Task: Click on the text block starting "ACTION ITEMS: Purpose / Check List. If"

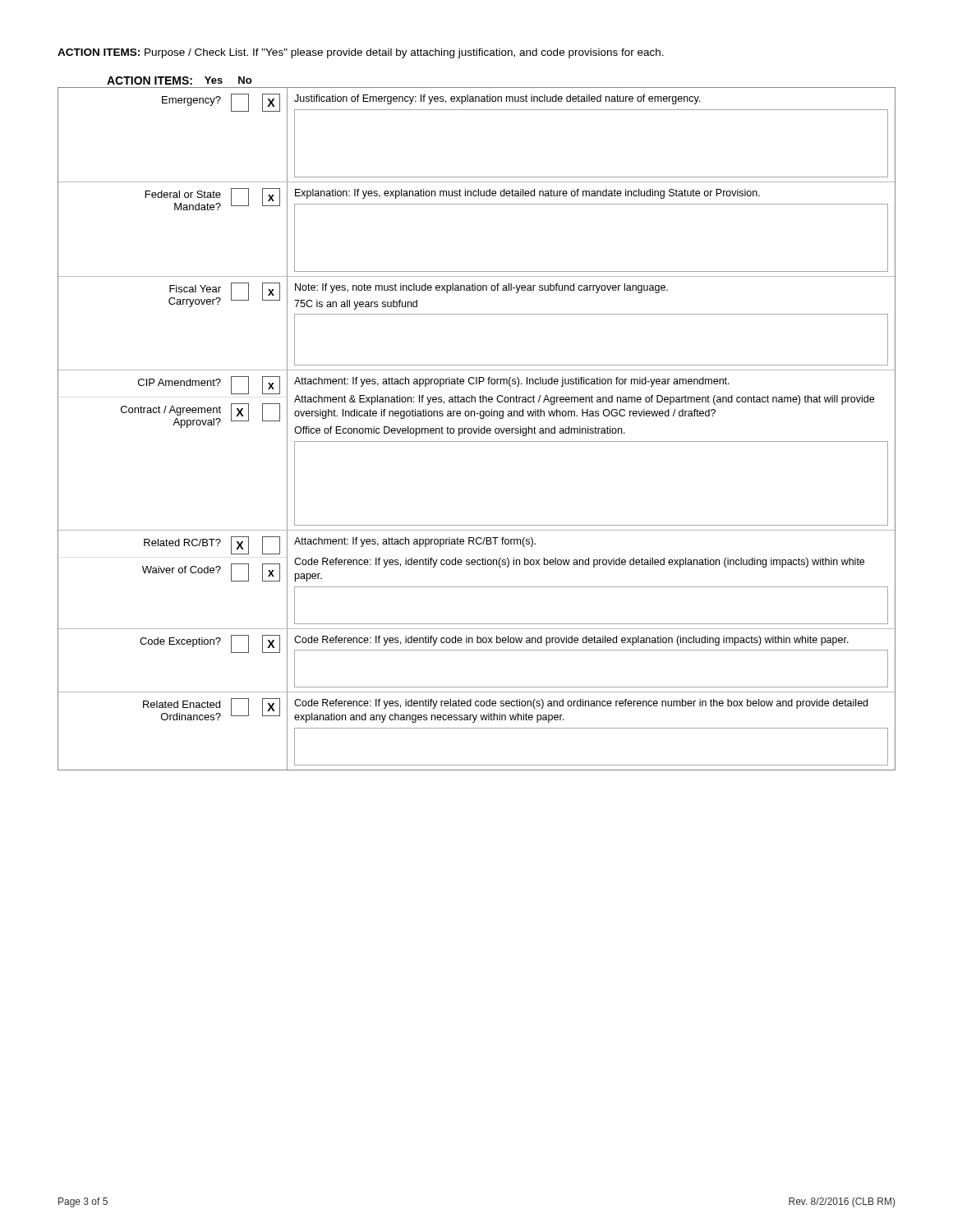Action: coord(361,52)
